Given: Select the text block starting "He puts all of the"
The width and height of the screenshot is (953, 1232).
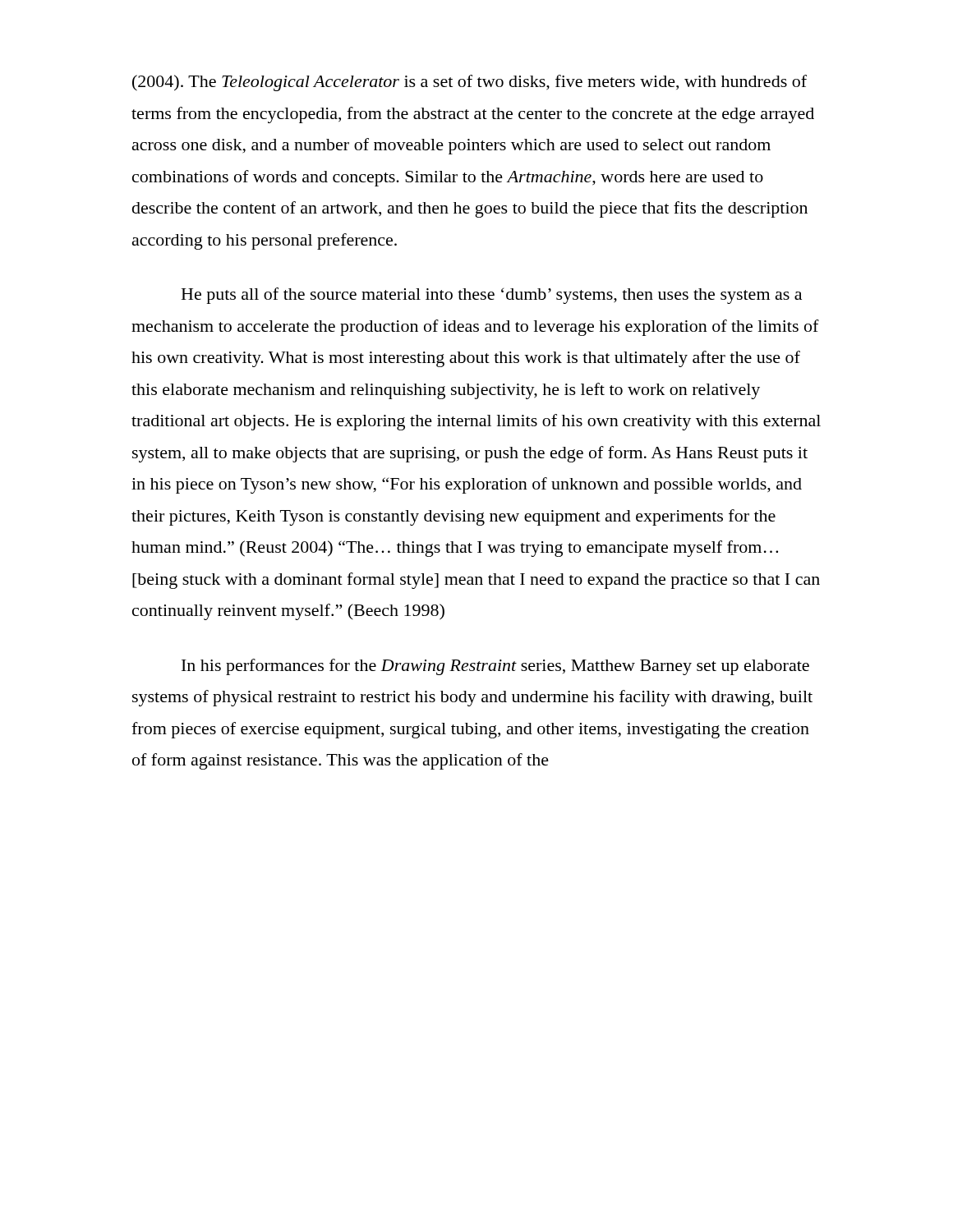Looking at the screenshot, I should [476, 452].
